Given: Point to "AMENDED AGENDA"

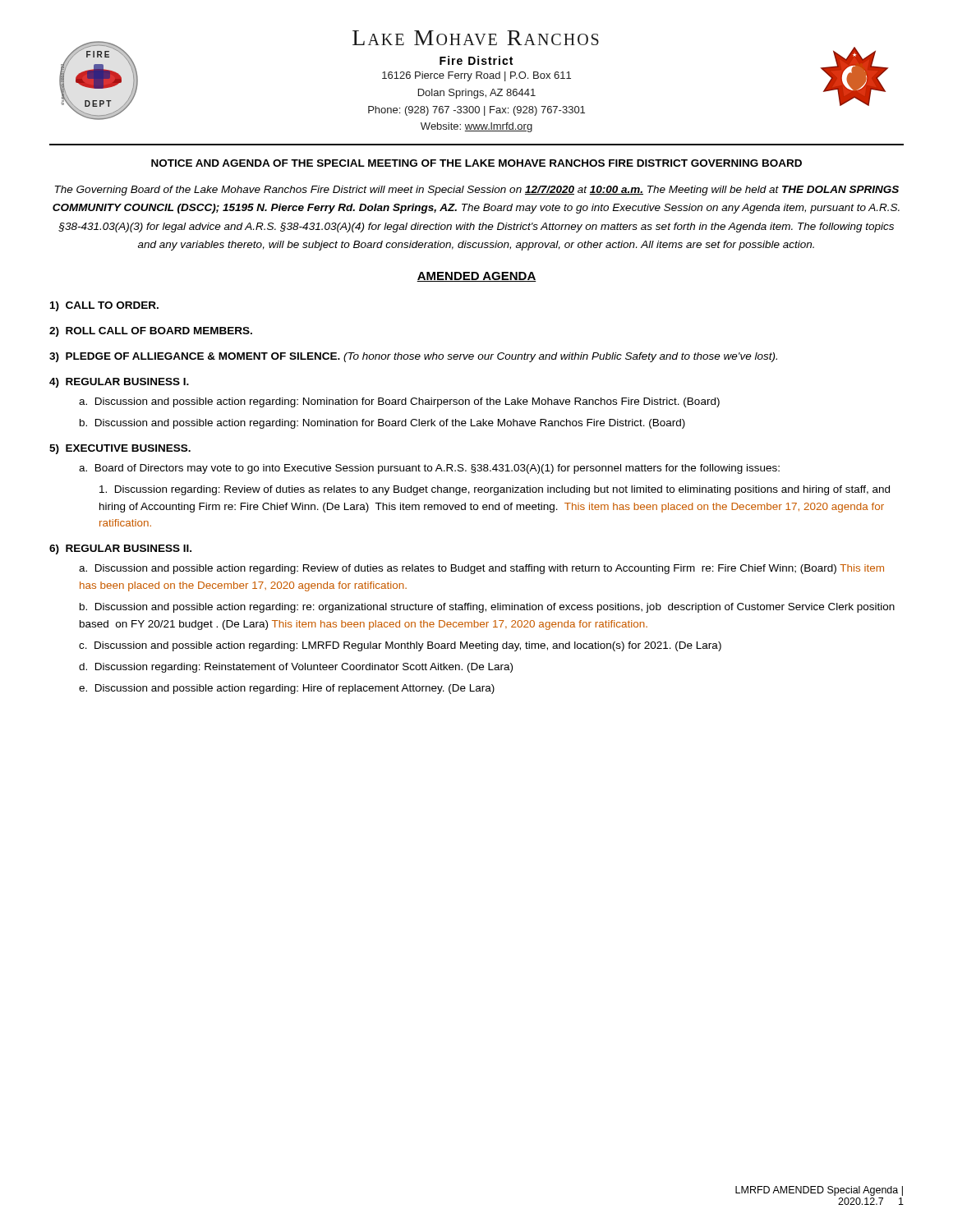Looking at the screenshot, I should 476,276.
